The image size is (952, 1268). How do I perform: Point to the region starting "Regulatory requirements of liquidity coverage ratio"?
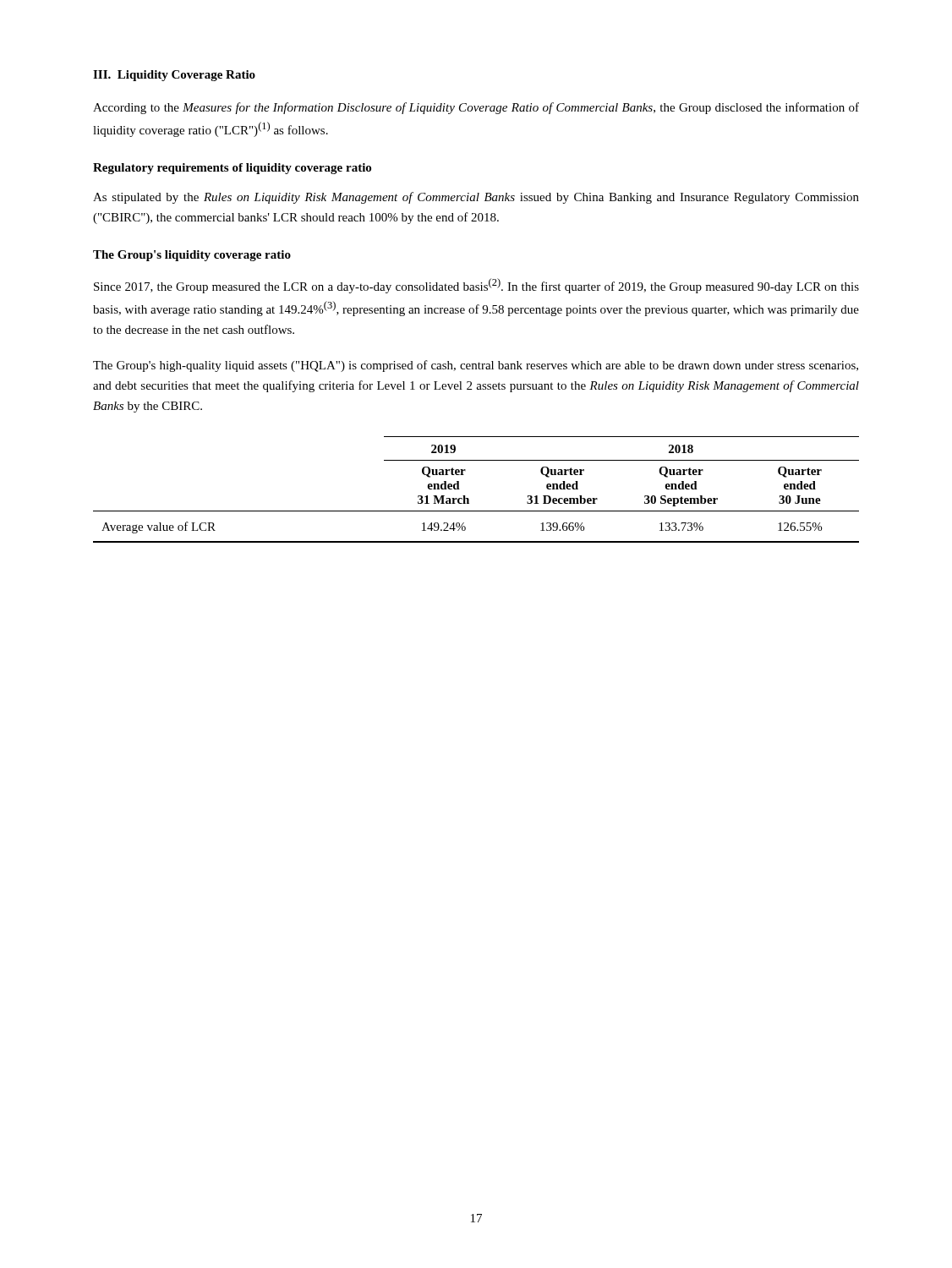coord(232,167)
